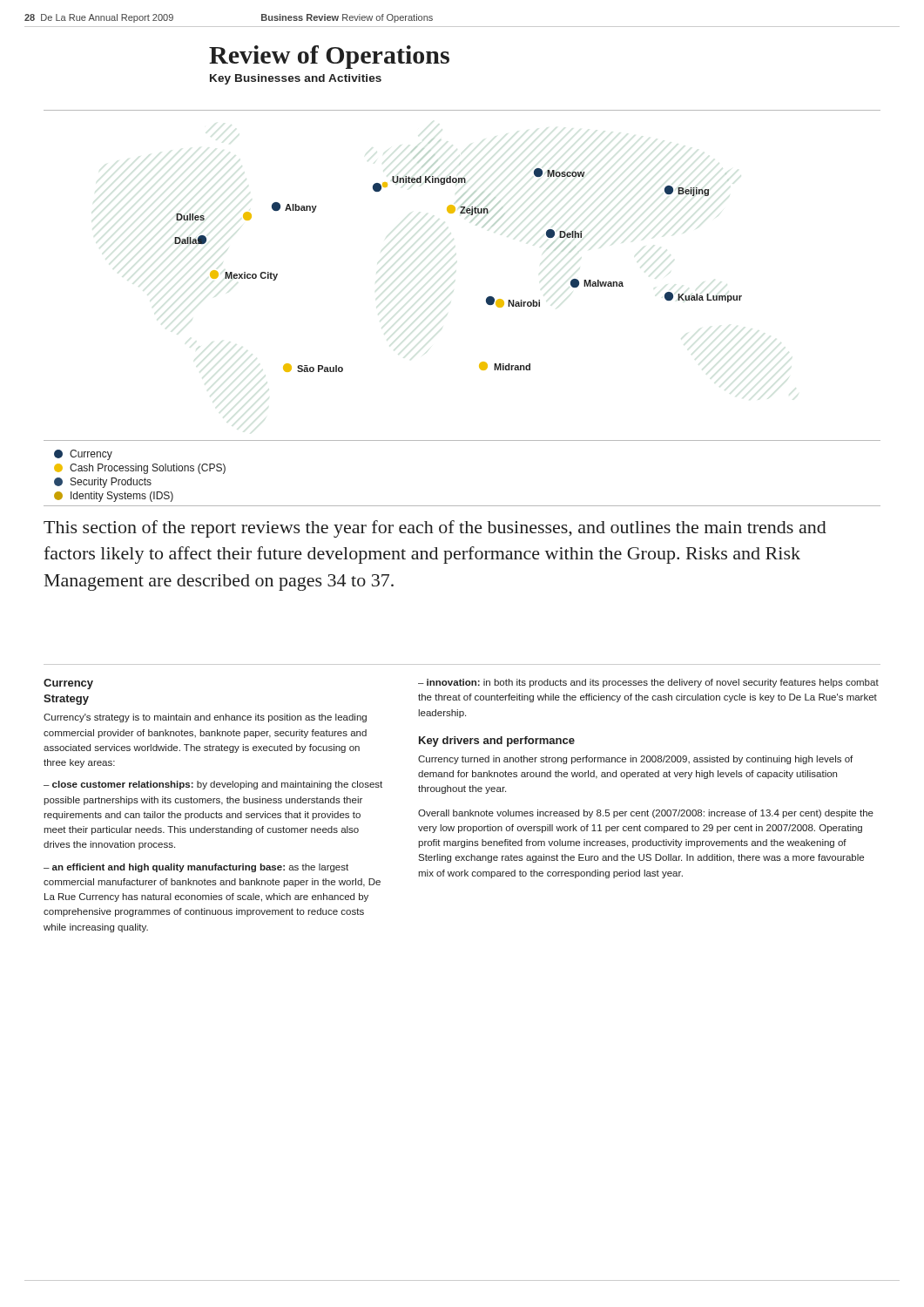The image size is (924, 1307).
Task: Locate the list item that says "– innovation: in both"
Action: (x=648, y=697)
